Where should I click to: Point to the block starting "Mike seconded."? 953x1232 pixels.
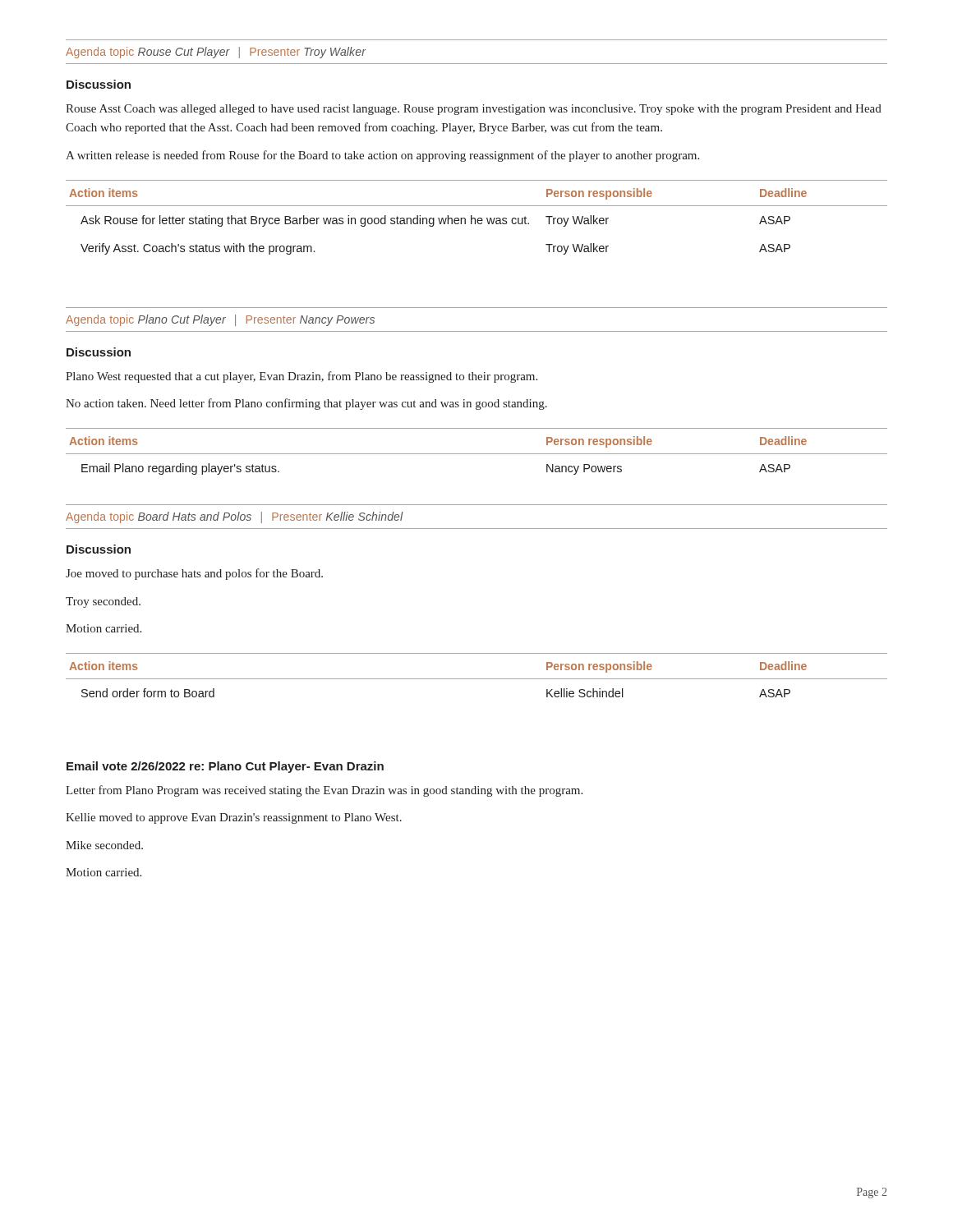click(105, 845)
